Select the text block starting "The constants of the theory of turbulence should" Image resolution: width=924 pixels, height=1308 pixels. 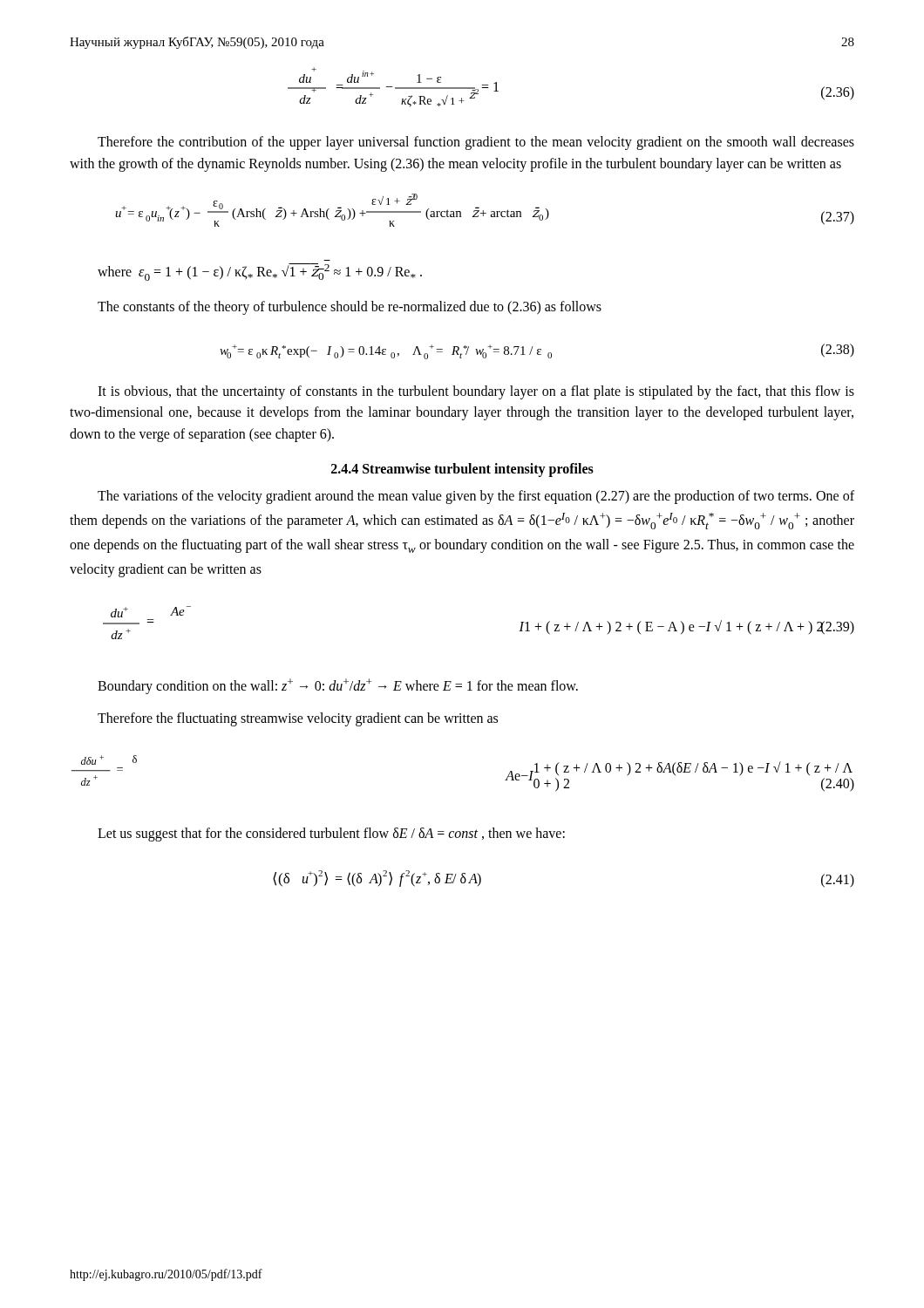click(462, 307)
